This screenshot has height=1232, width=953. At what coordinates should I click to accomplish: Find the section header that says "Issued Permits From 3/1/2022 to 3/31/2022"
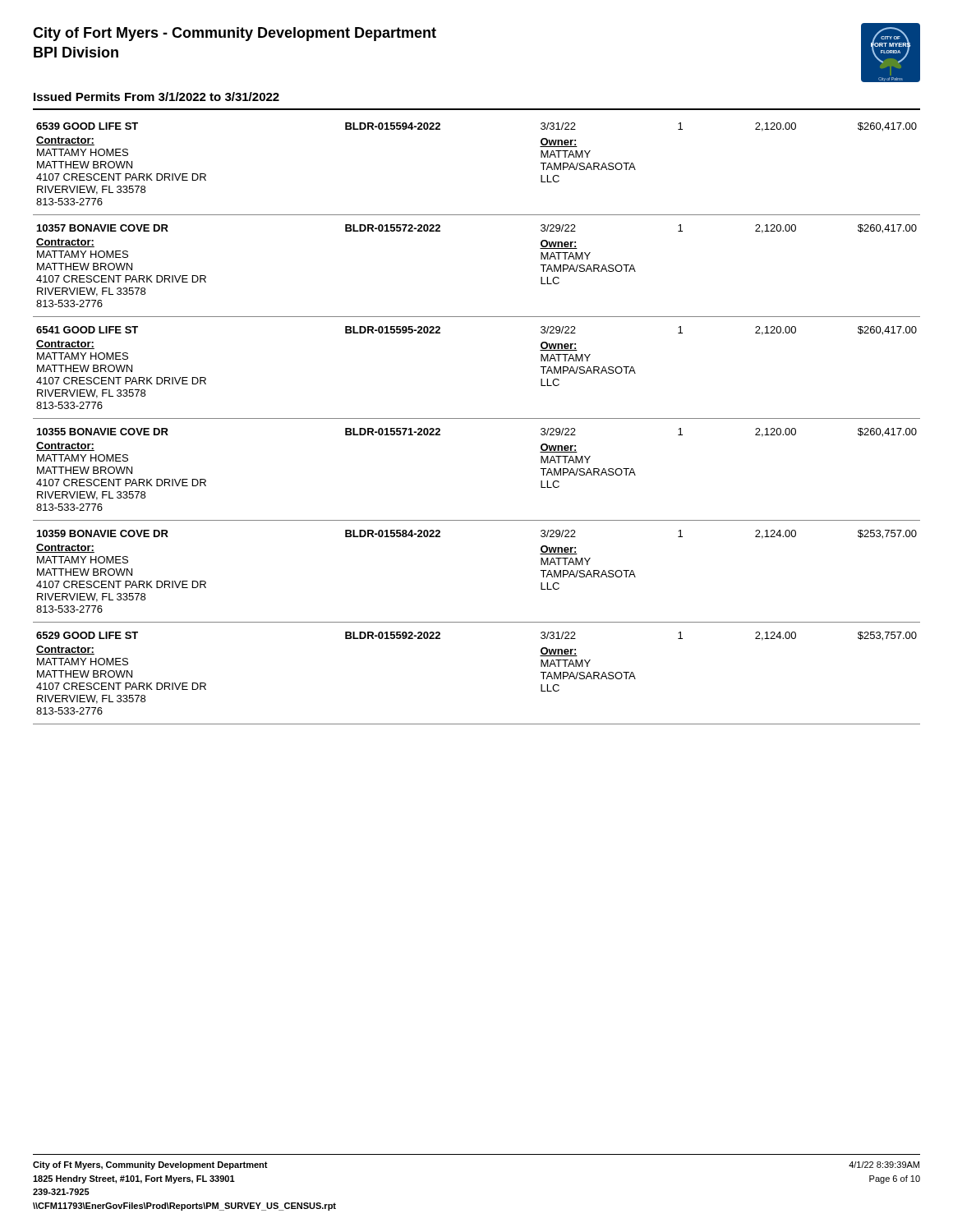pos(156,97)
